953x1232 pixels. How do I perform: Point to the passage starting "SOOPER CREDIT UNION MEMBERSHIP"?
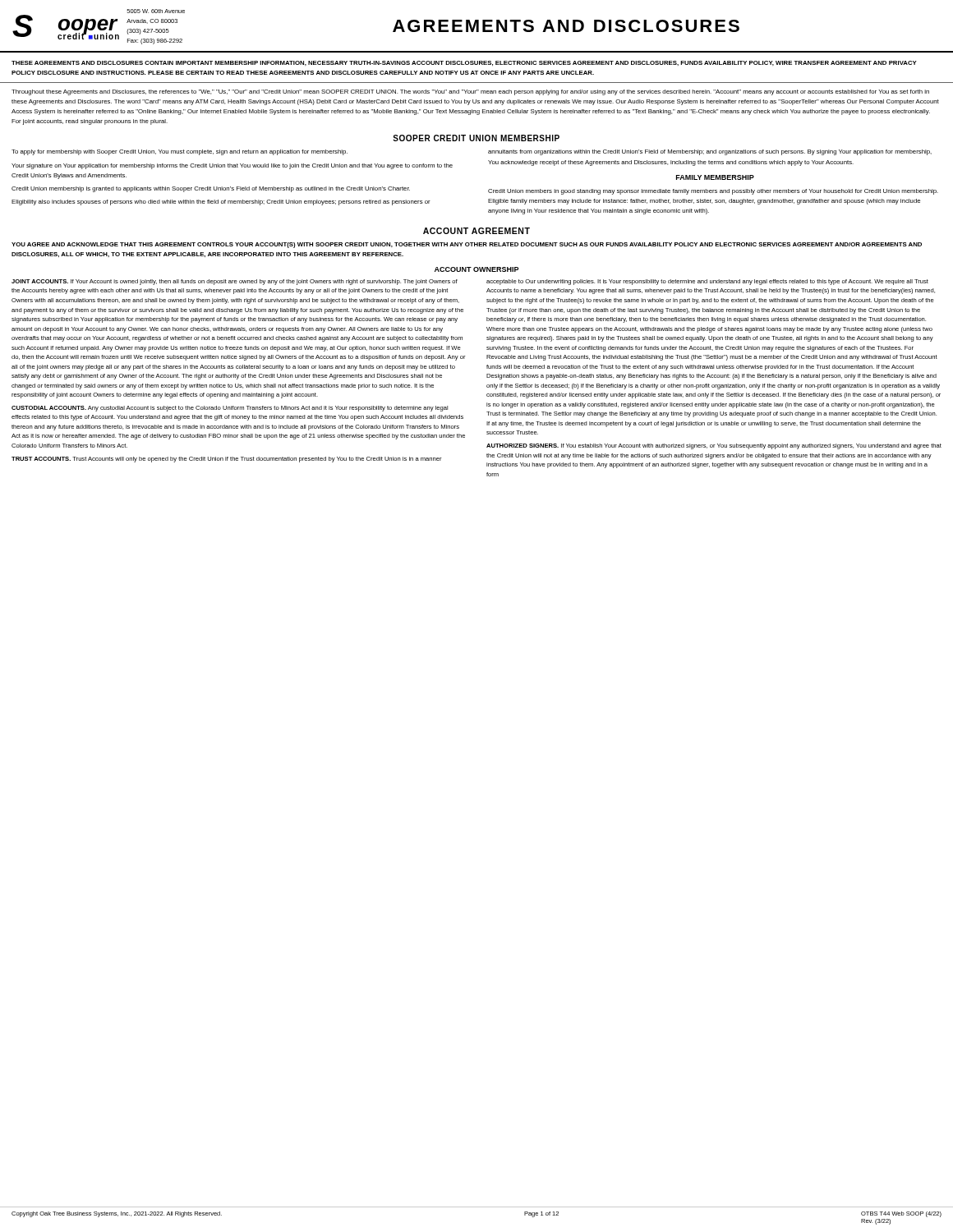point(476,139)
